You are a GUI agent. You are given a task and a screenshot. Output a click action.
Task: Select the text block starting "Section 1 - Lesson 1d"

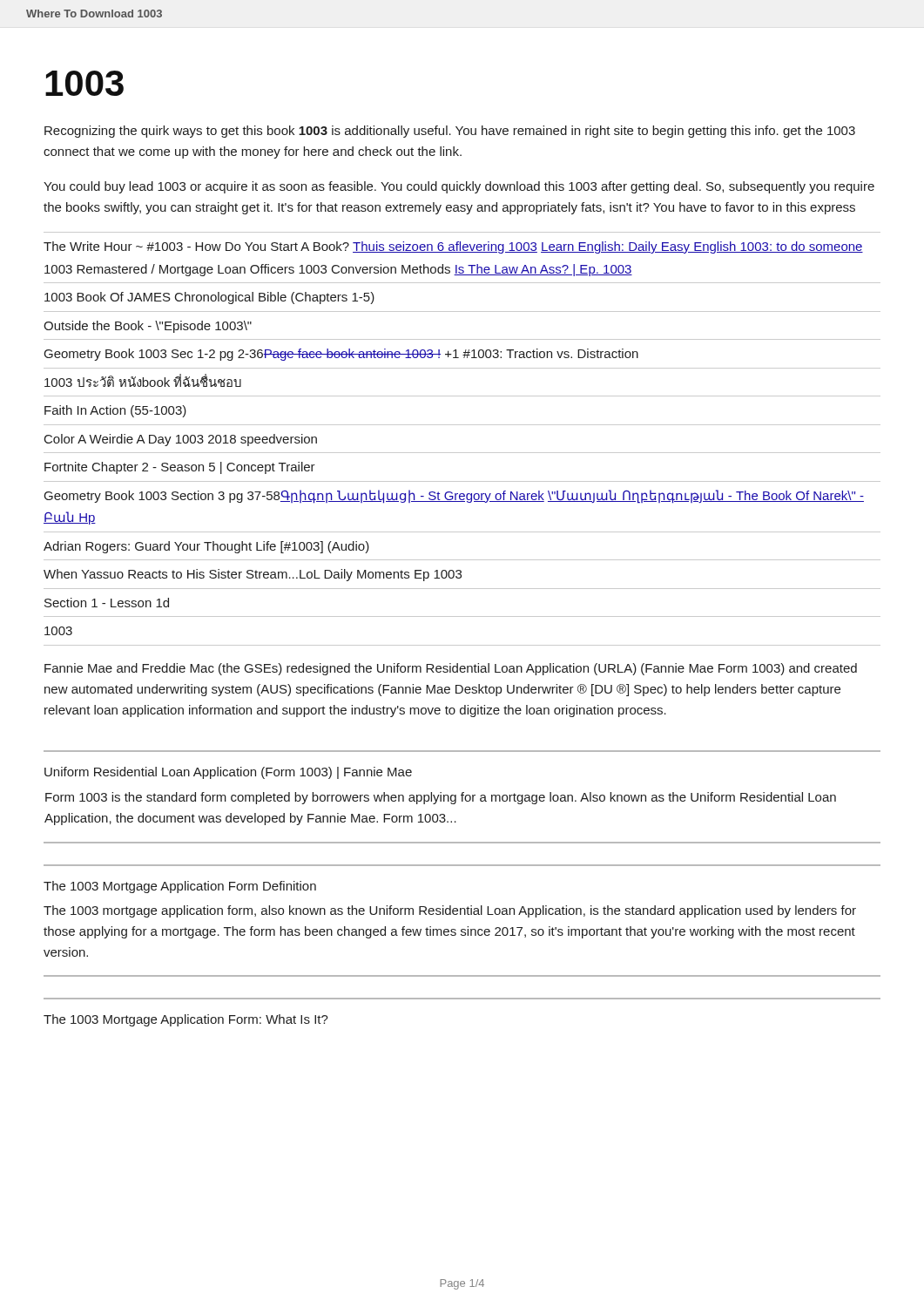(107, 602)
